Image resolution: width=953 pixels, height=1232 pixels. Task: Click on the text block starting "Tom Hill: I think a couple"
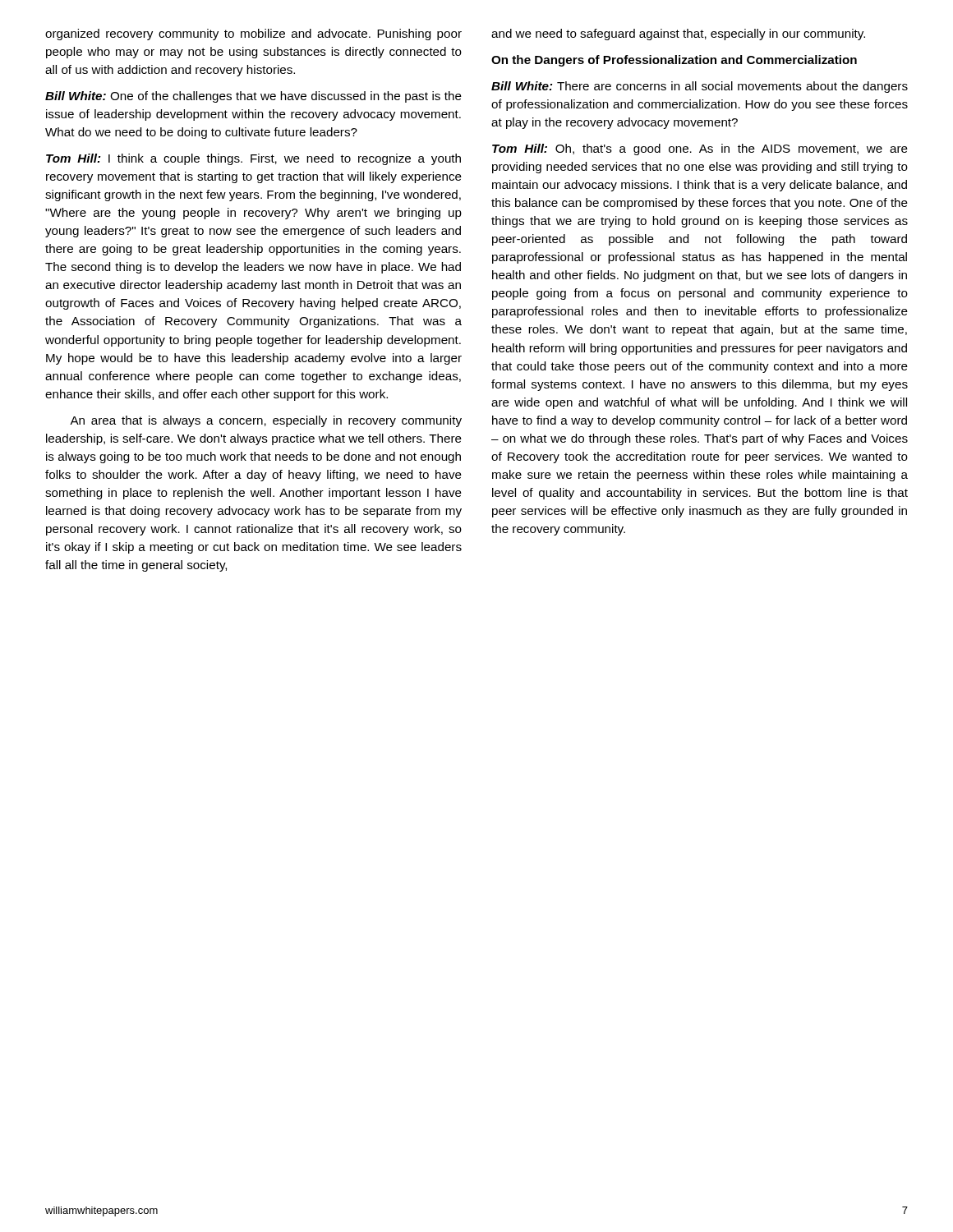[253, 276]
